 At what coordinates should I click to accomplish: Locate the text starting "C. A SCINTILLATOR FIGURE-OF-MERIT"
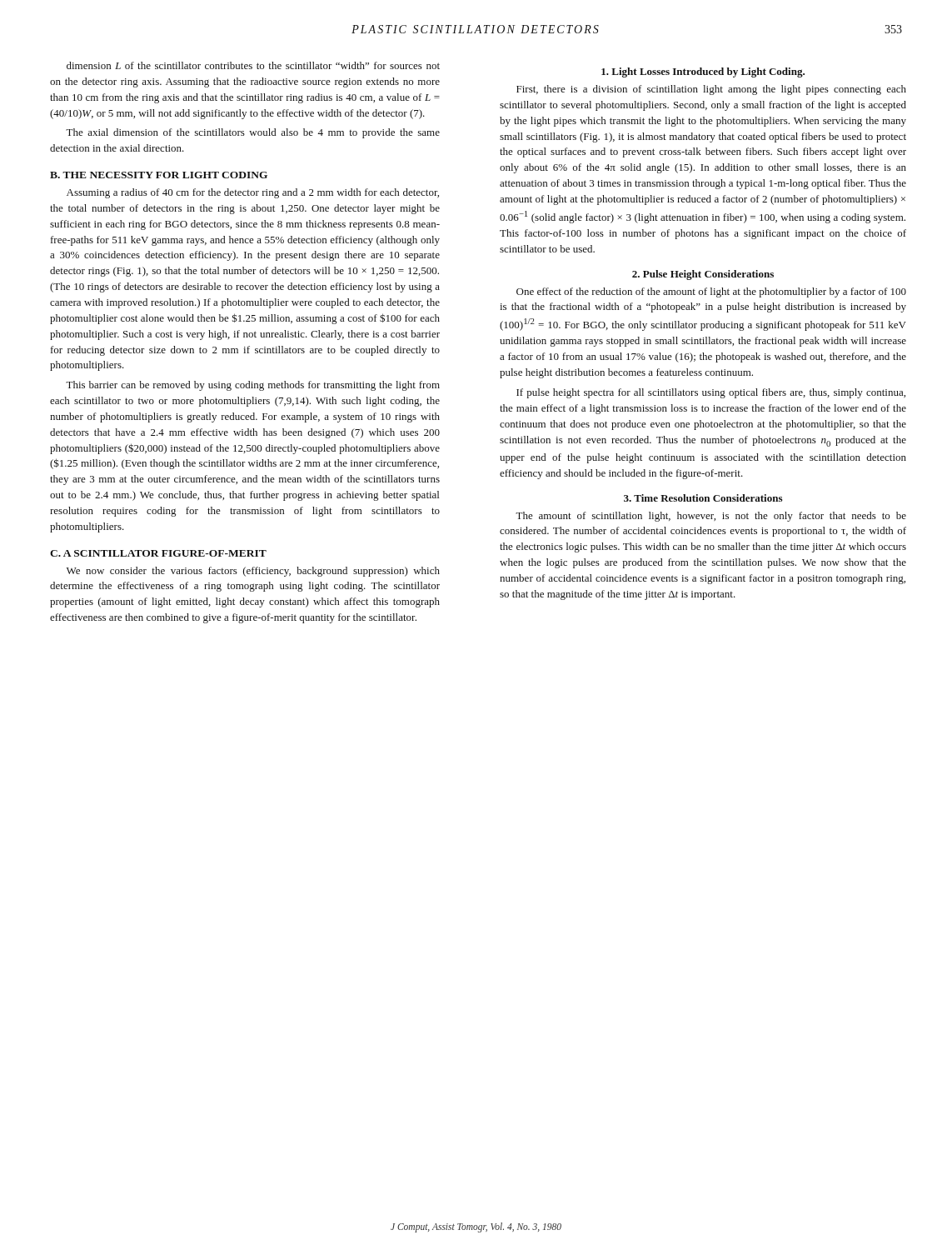click(x=158, y=553)
